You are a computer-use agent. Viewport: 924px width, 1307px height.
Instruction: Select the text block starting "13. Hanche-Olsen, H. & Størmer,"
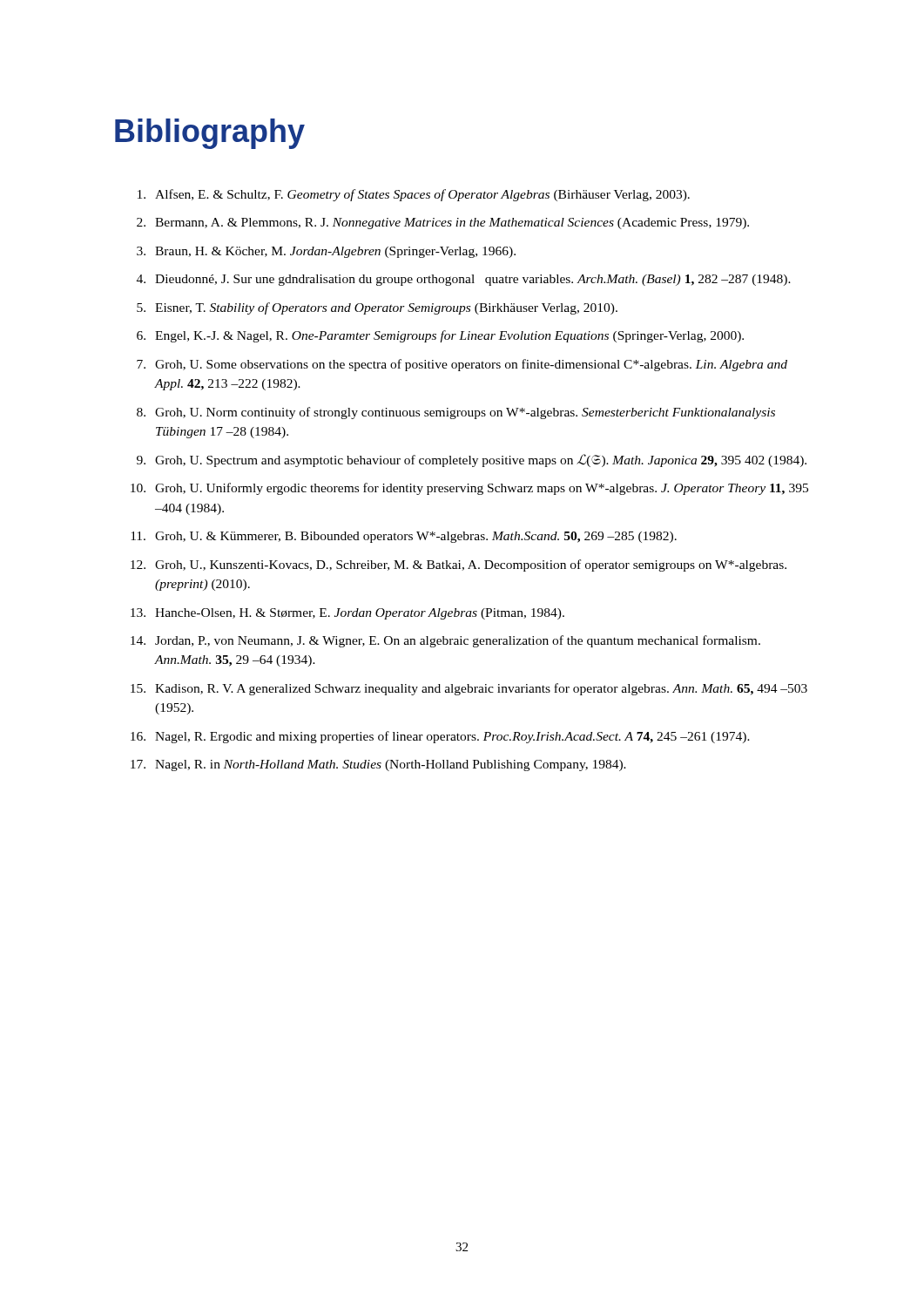point(462,612)
